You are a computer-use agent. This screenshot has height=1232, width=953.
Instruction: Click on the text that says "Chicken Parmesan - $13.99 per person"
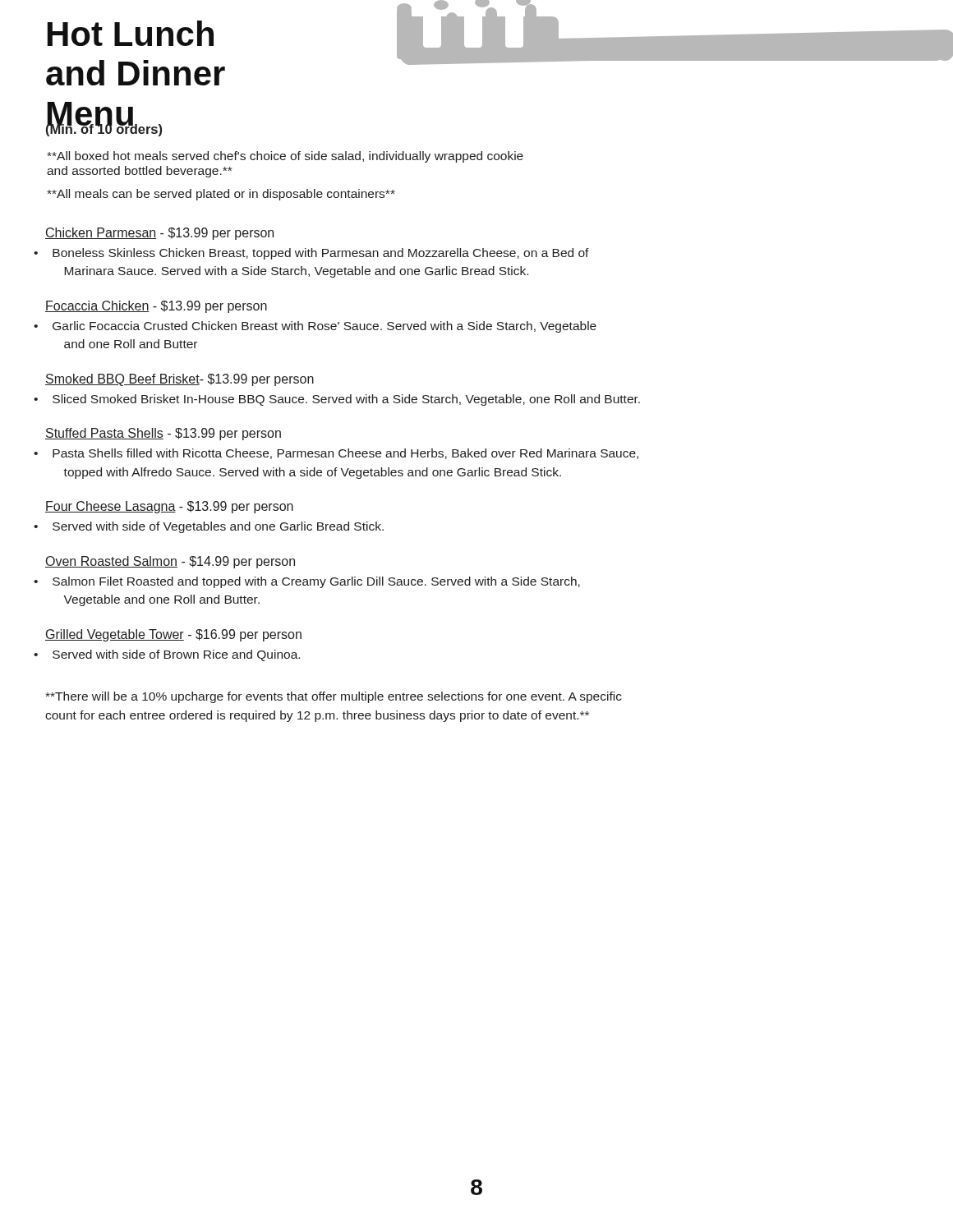[160, 233]
